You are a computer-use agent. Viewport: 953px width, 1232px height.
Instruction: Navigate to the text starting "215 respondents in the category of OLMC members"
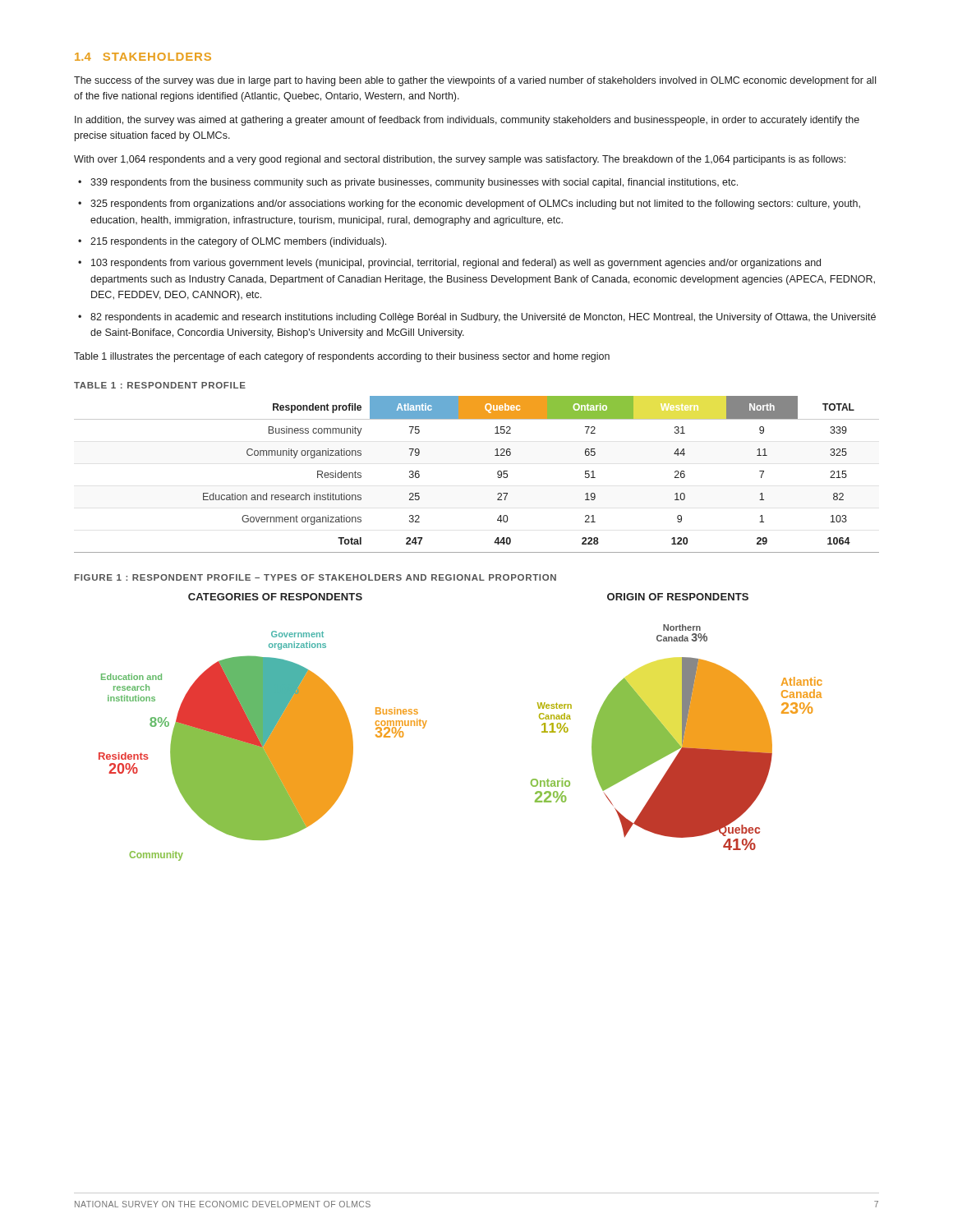coord(239,241)
